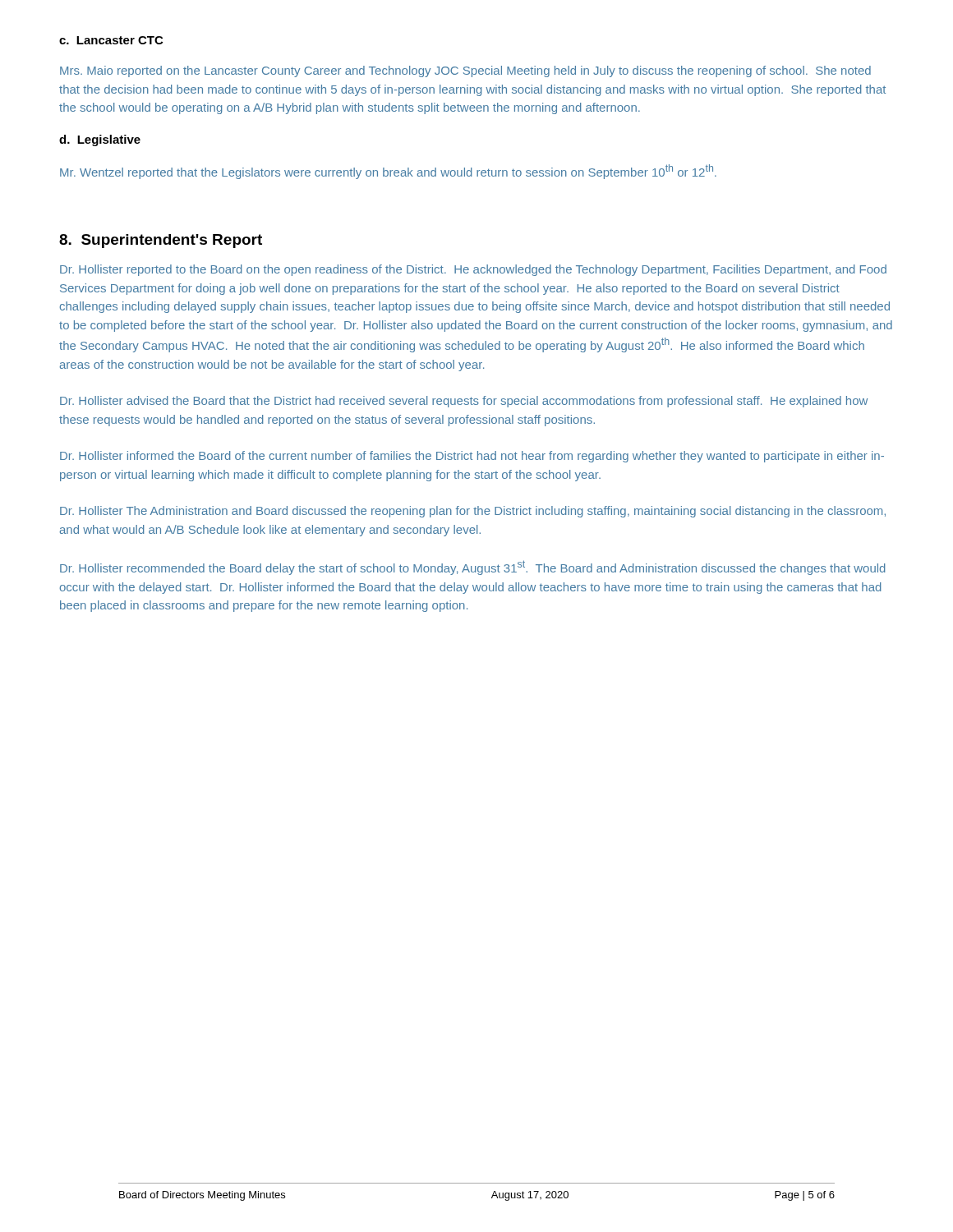Image resolution: width=953 pixels, height=1232 pixels.
Task: Find the block starting "Dr. Hollister reported"
Action: click(x=476, y=317)
